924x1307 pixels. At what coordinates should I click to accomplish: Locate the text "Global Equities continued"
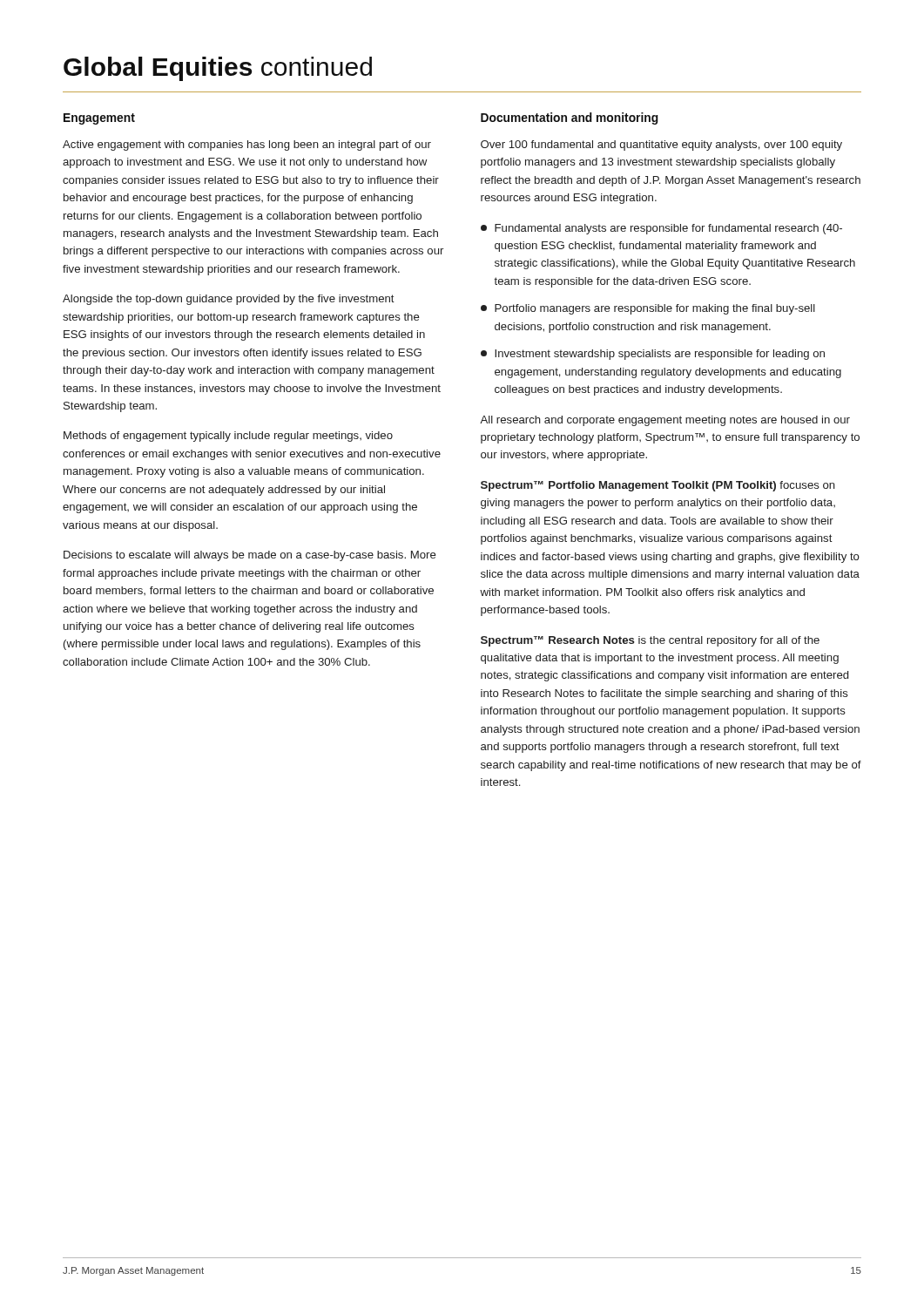tap(218, 67)
